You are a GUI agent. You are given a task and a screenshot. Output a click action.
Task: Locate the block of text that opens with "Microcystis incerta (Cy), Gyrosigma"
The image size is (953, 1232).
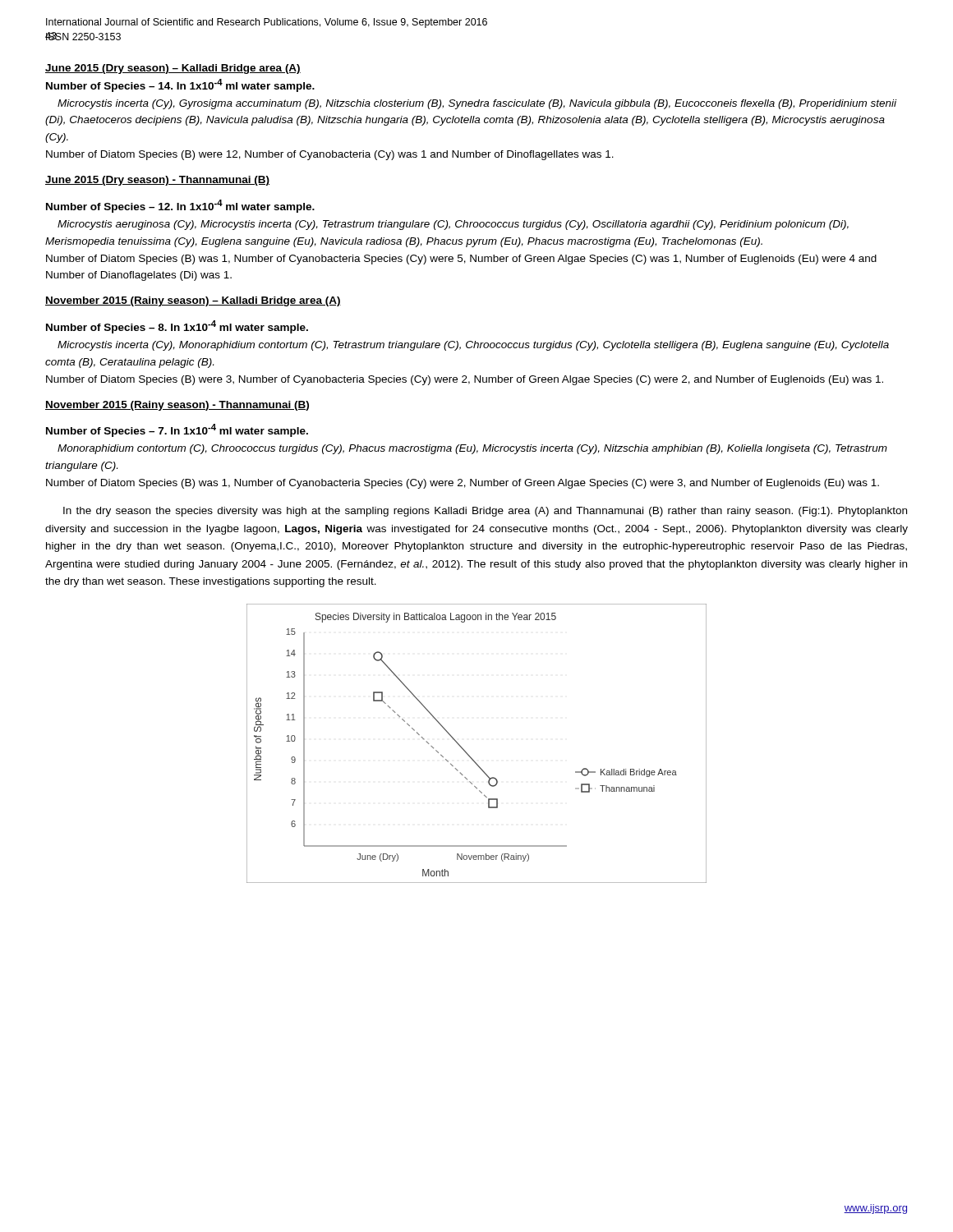pos(471,128)
